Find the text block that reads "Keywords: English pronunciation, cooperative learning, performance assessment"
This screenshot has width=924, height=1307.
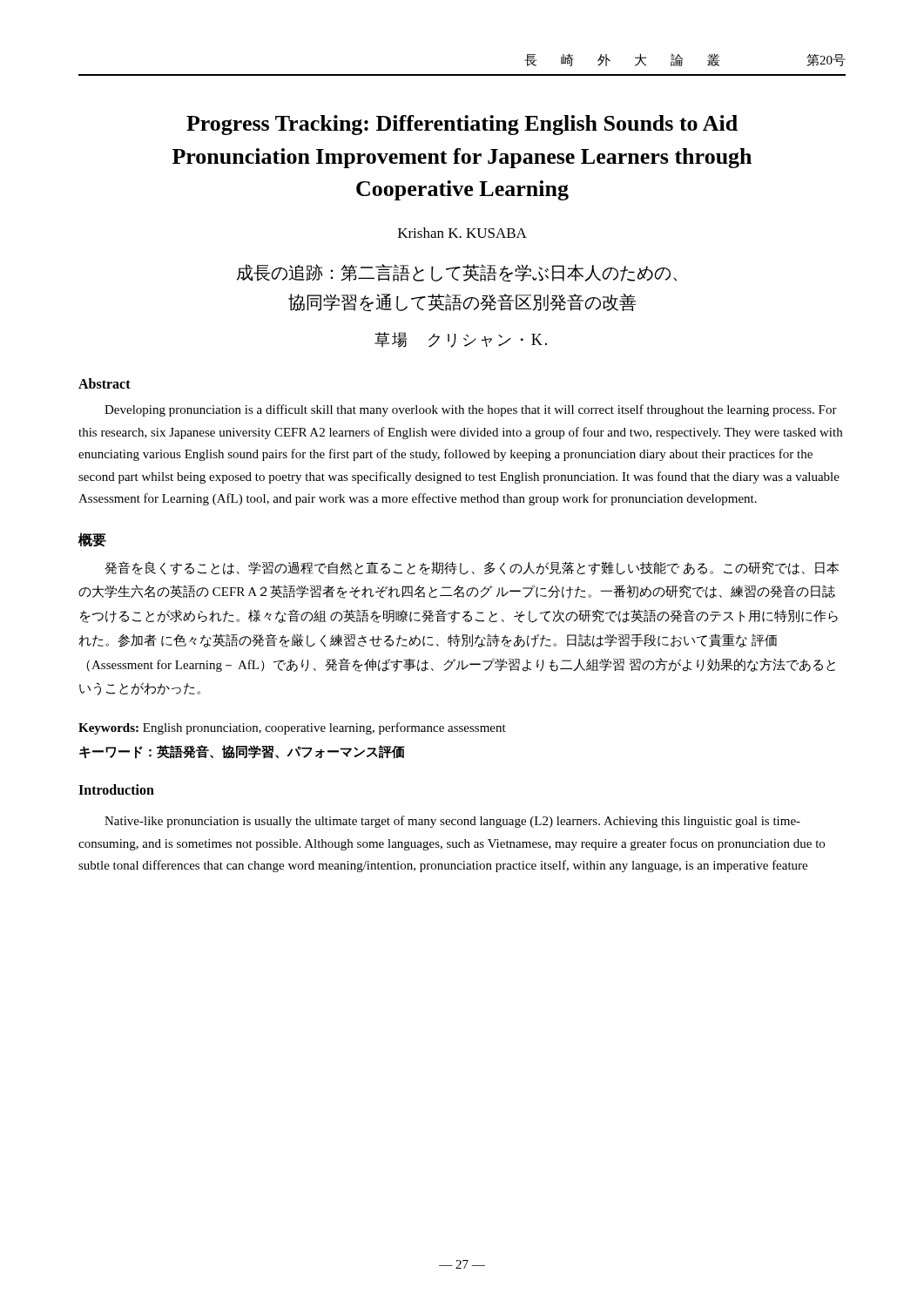pyautogui.click(x=462, y=740)
